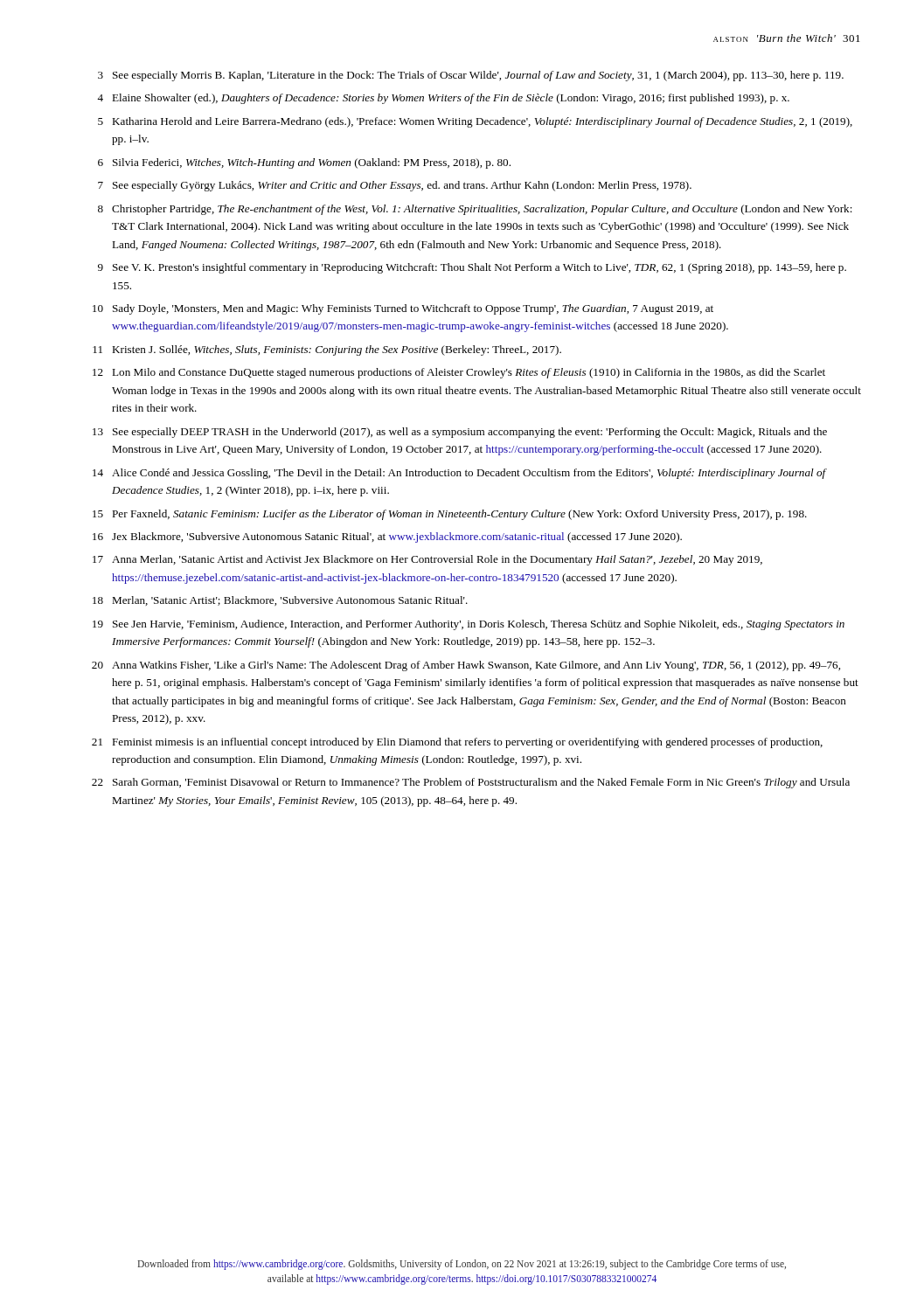
Task: Navigate to the passage starting "18 Merlan, 'Satanic Artist'; Blackmore, 'Subversive"
Action: pos(470,601)
